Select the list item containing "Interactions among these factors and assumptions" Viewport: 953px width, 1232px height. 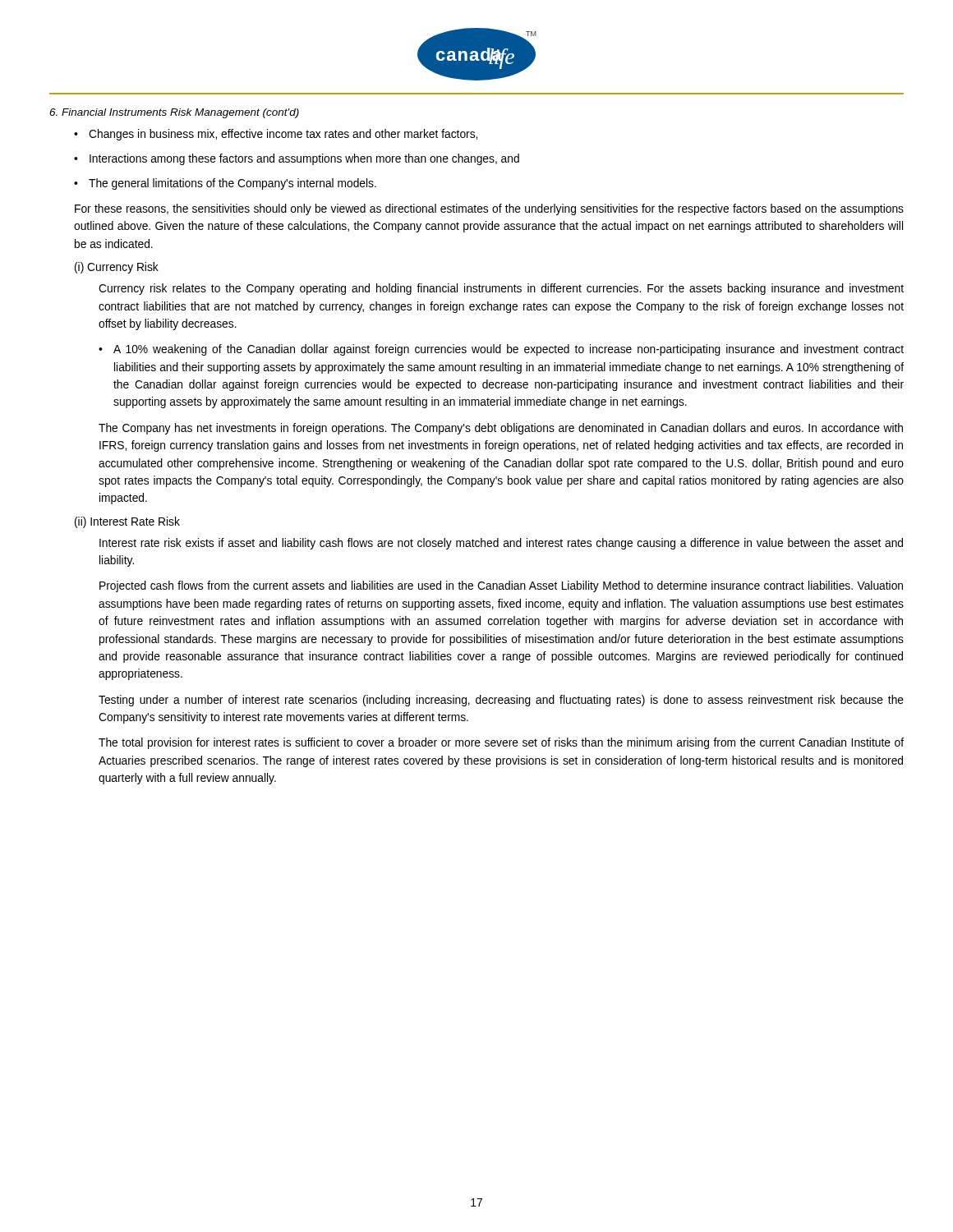click(x=489, y=159)
